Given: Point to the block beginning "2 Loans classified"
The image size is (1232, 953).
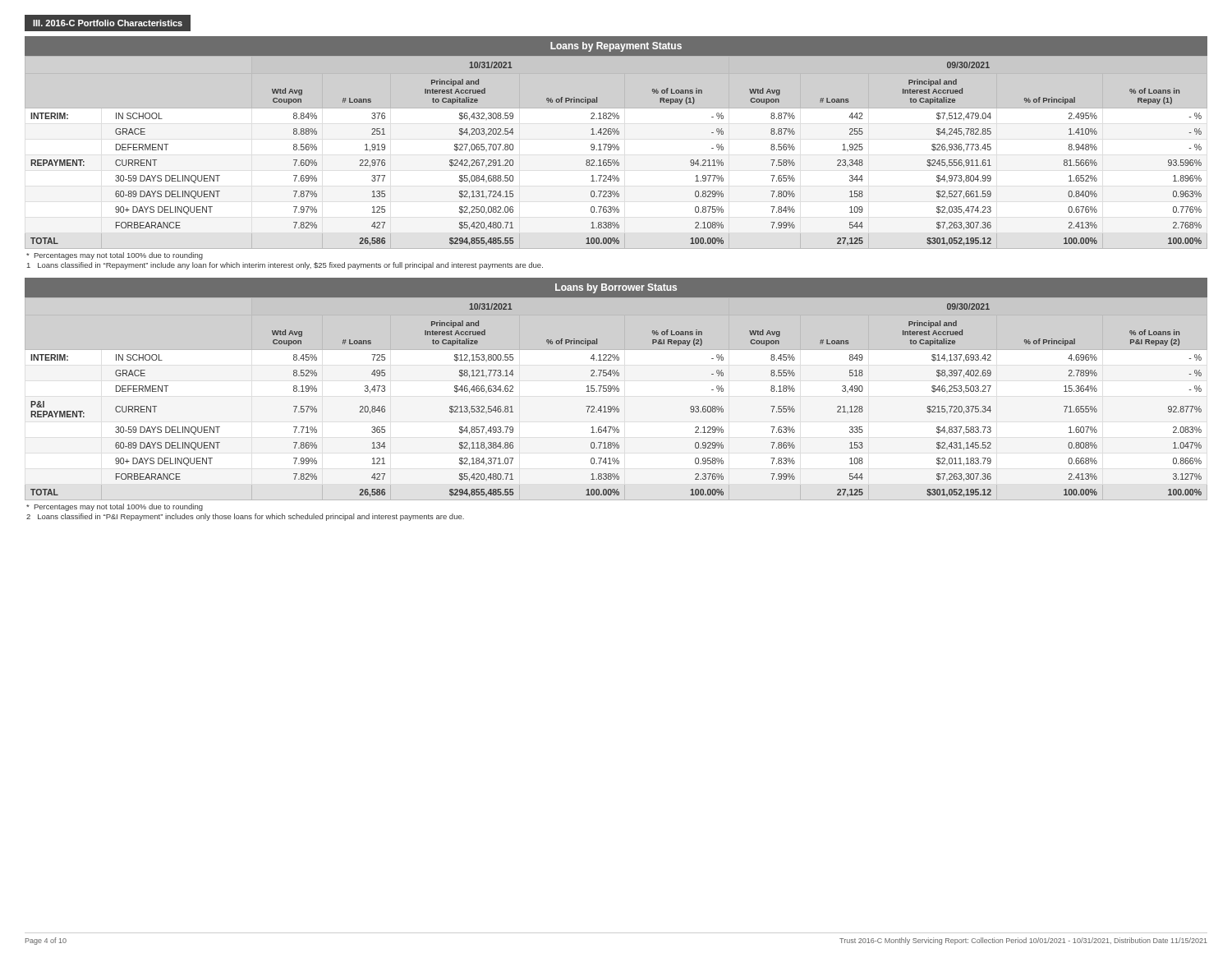Looking at the screenshot, I should point(245,516).
